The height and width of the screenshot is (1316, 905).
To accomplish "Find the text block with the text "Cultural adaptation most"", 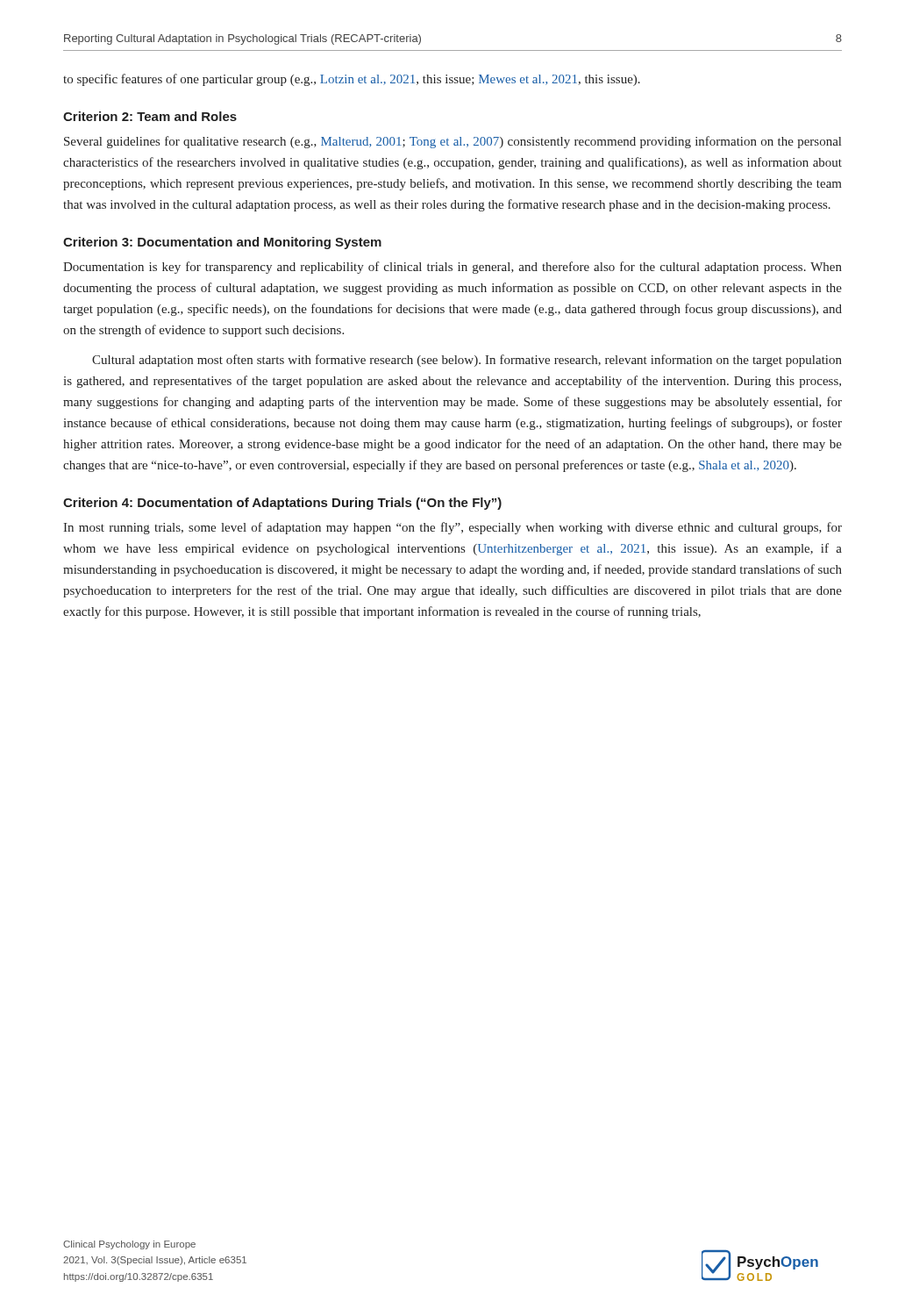I will (452, 412).
